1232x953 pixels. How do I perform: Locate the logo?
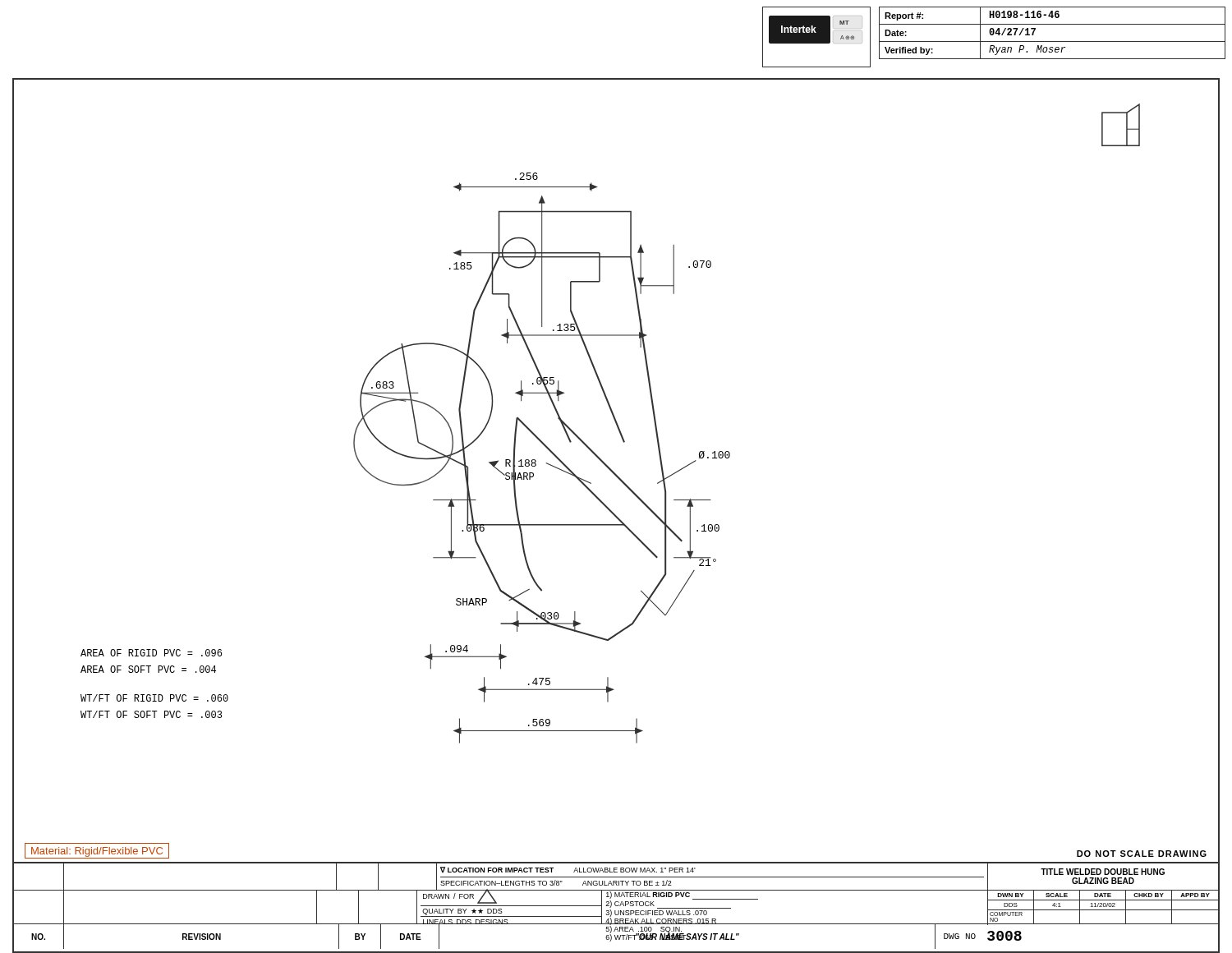(x=816, y=37)
